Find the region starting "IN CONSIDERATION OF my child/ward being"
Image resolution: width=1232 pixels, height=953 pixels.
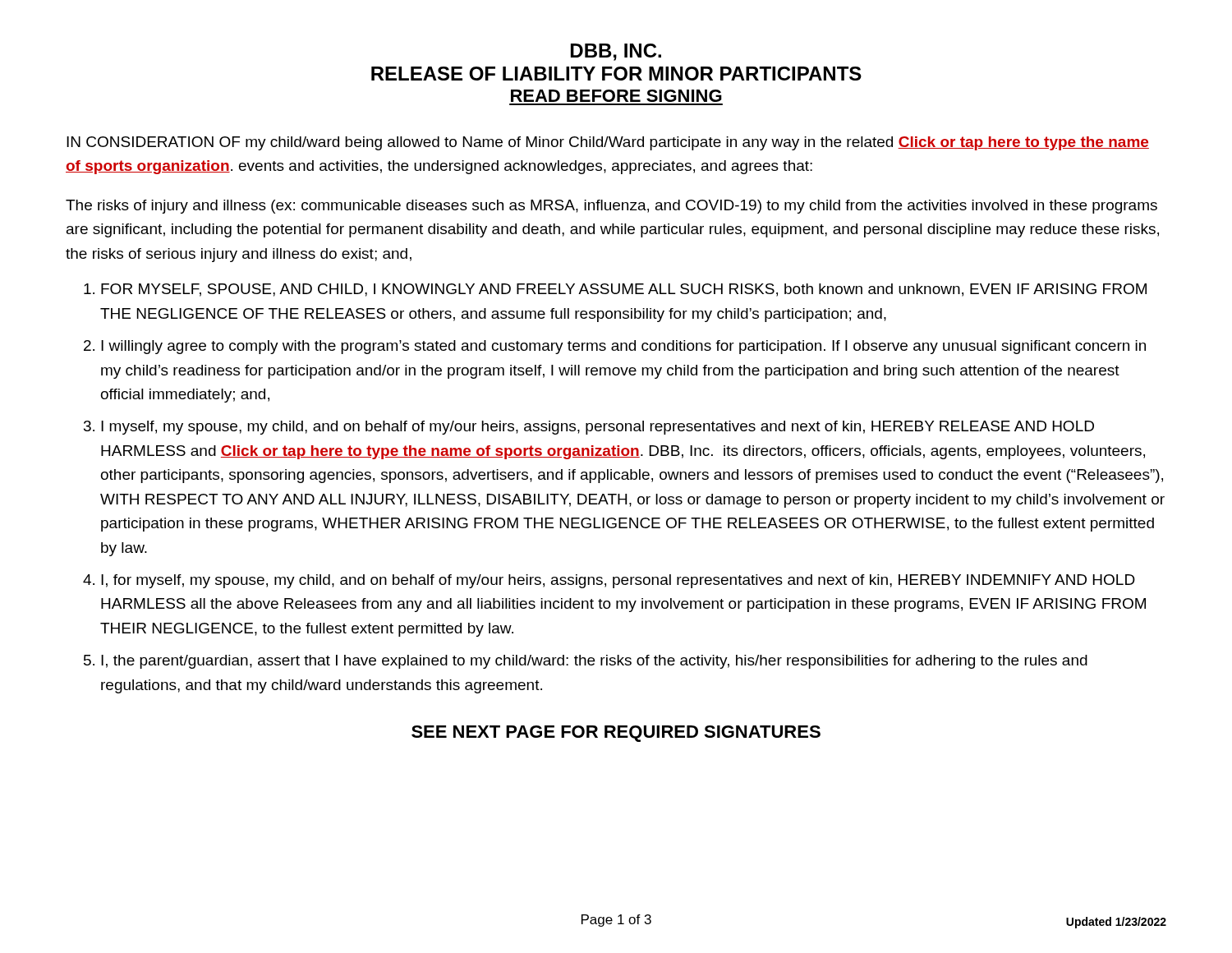(607, 154)
